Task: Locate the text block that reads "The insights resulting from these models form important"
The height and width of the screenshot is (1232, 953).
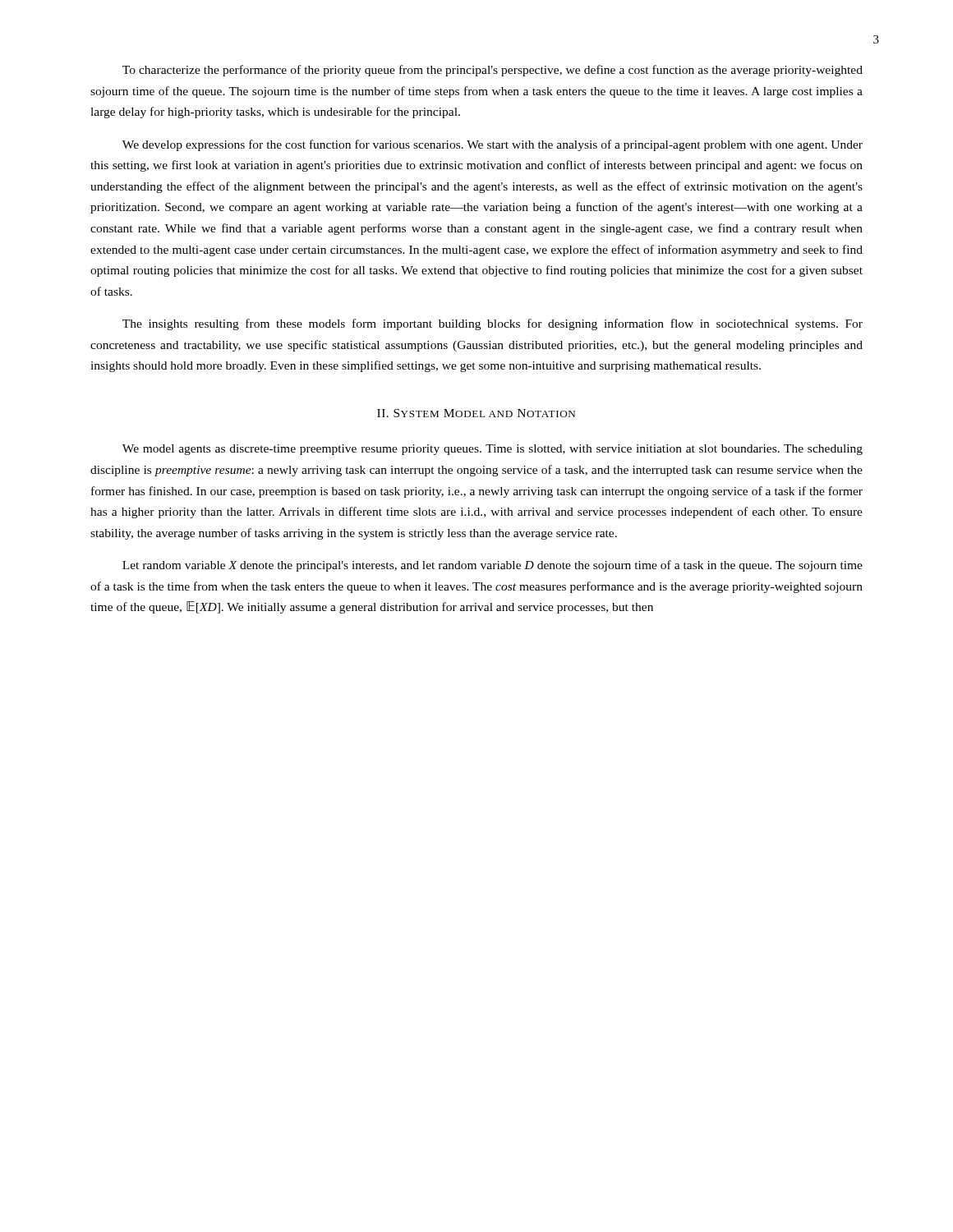Action: point(476,345)
